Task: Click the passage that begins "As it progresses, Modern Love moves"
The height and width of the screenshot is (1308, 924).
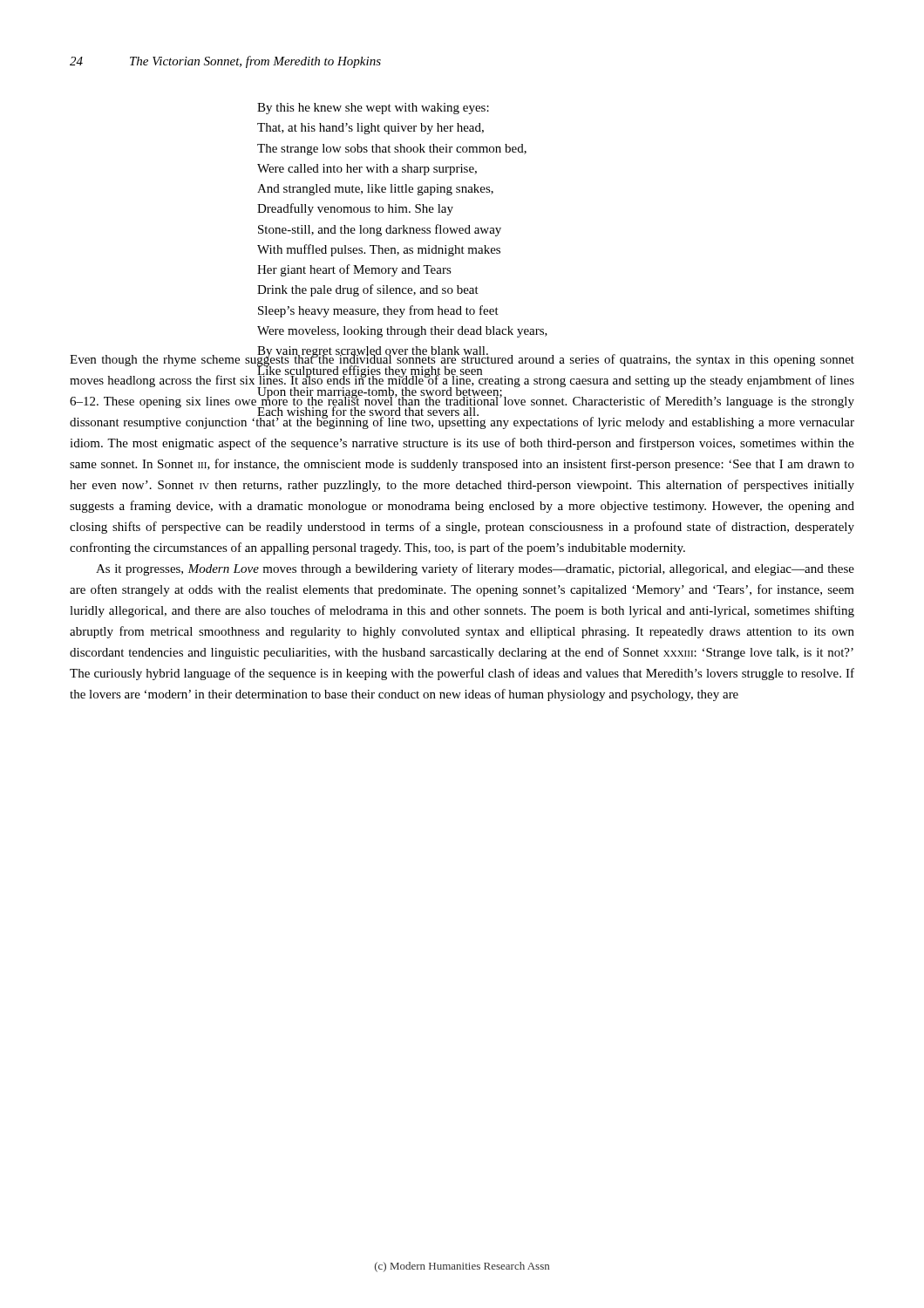Action: click(x=462, y=631)
